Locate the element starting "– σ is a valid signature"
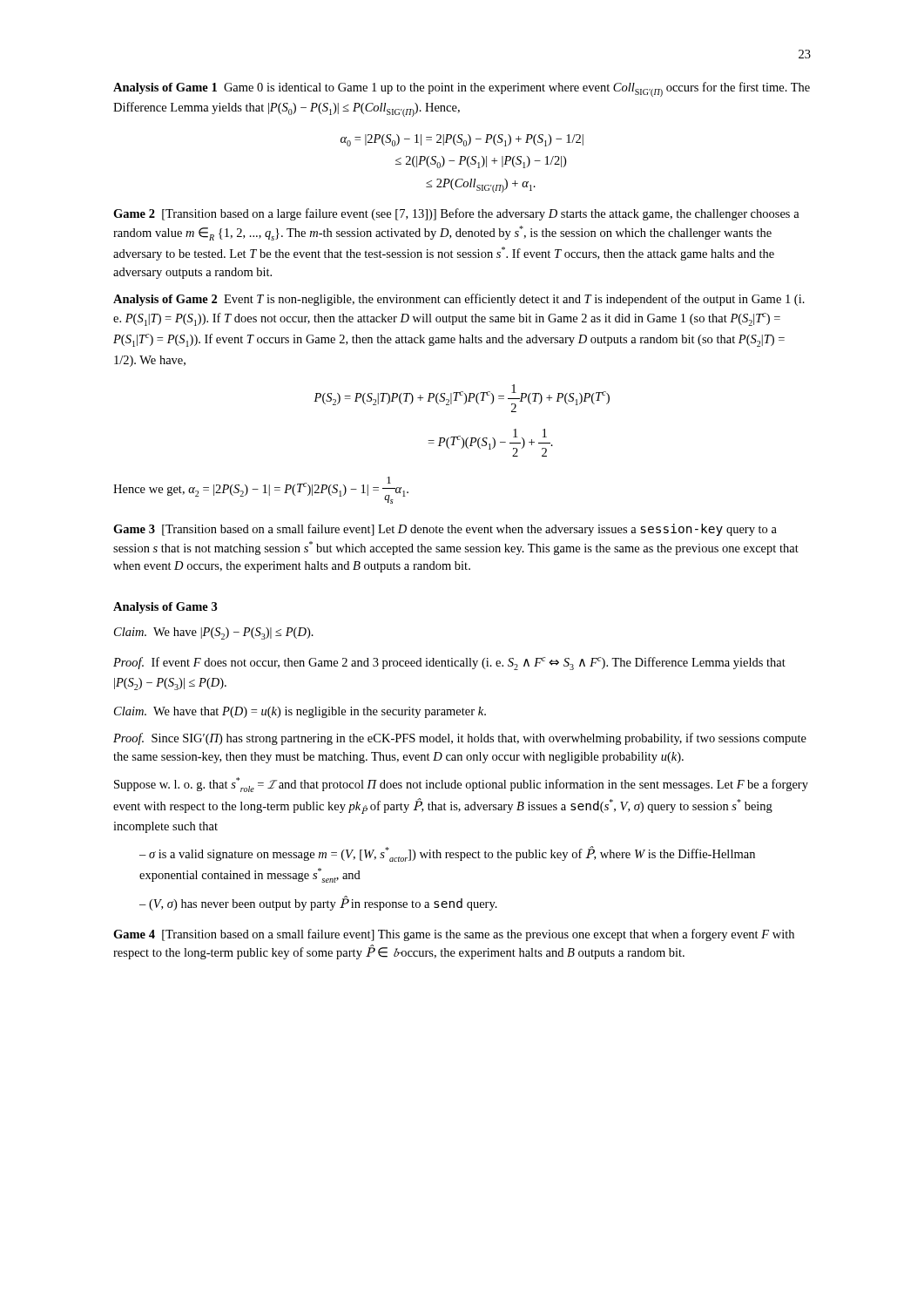 [x=447, y=865]
